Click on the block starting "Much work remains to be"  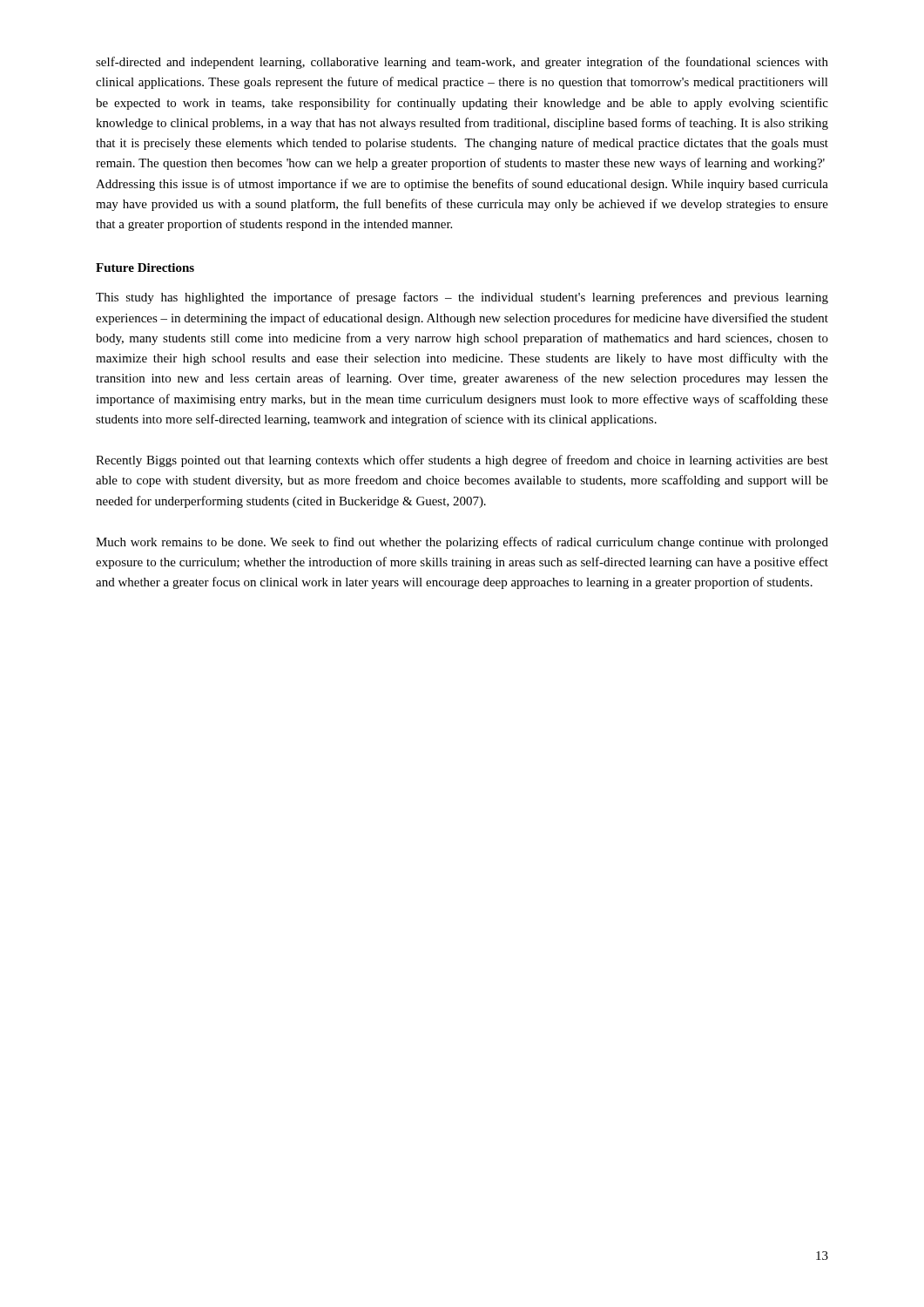coord(462,562)
